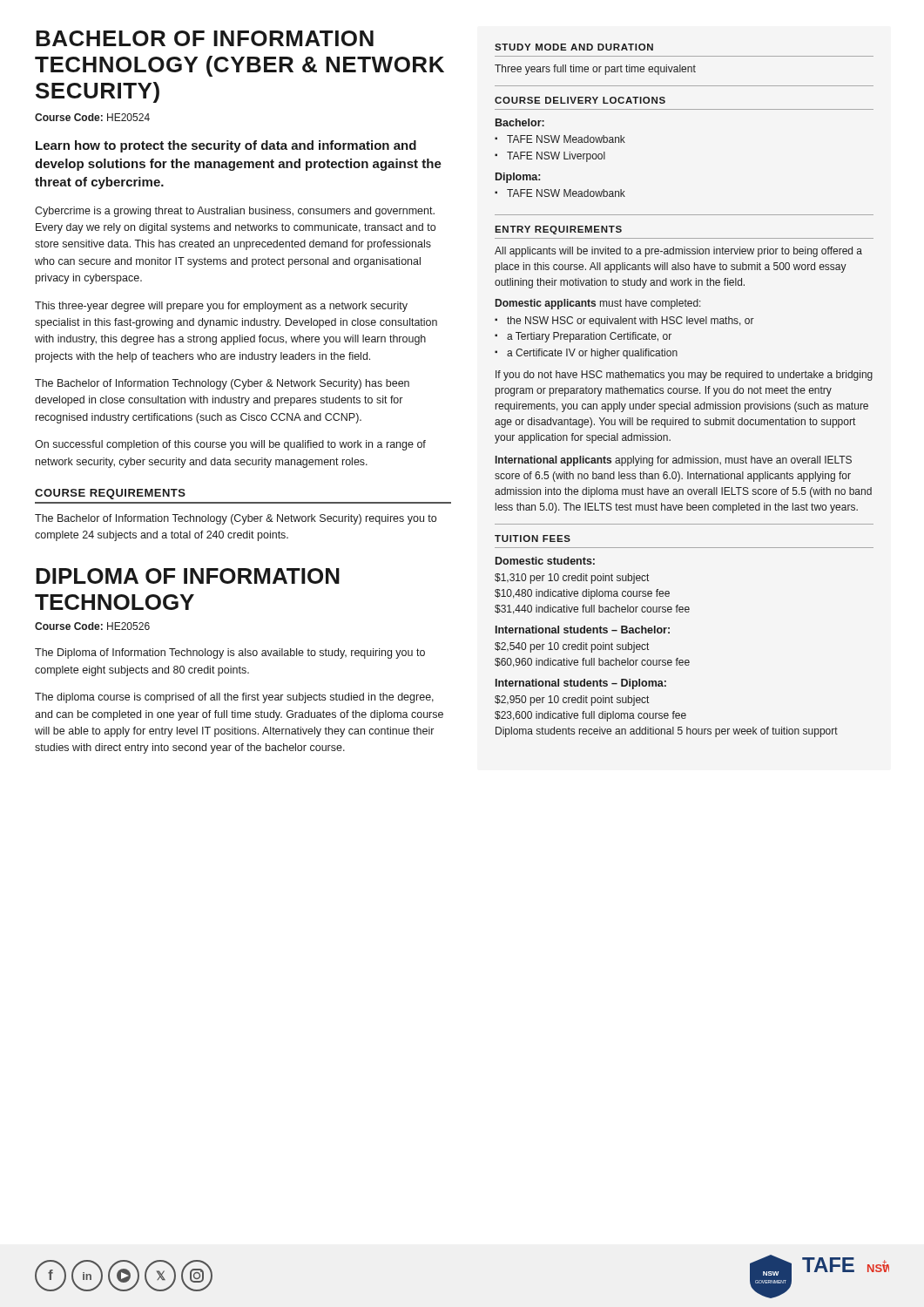Screen dimensions: 1307x924
Task: Click the passage that begins "Learn how to protect the security of"
Action: [243, 163]
